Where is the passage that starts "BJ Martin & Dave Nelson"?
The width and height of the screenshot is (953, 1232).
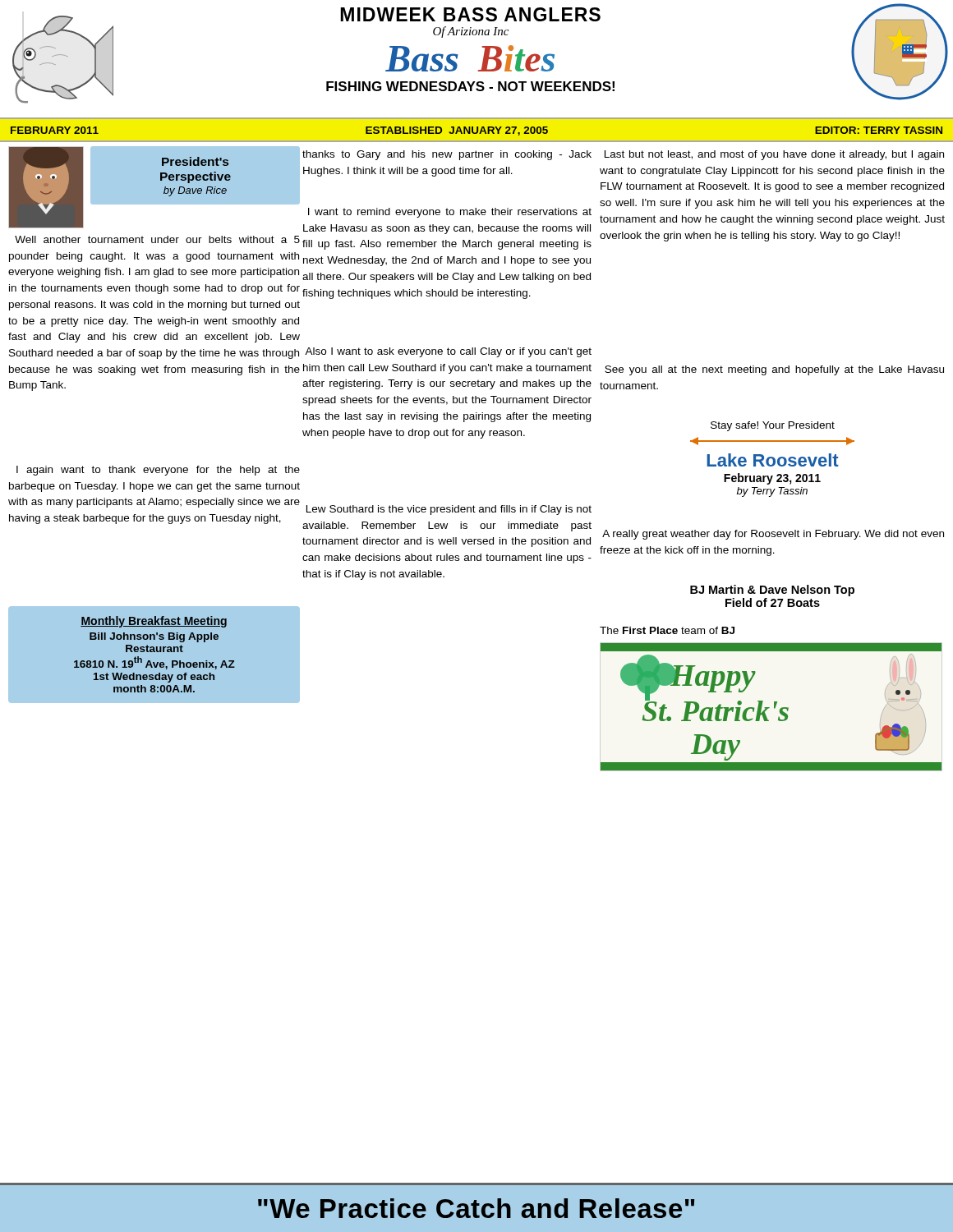[x=772, y=596]
